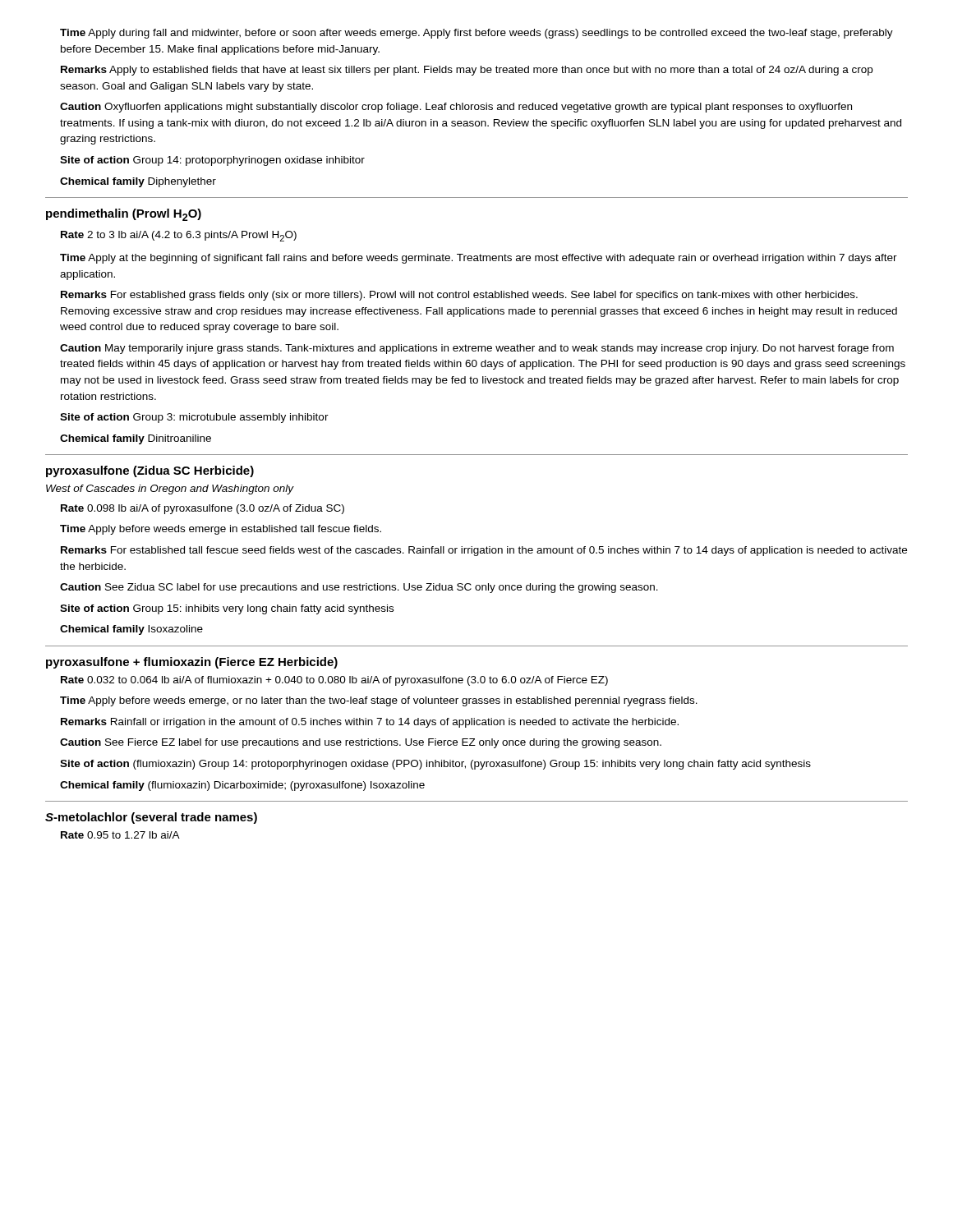Point to the passage starting "Chemical family Dinitroaniline"

(x=136, y=438)
